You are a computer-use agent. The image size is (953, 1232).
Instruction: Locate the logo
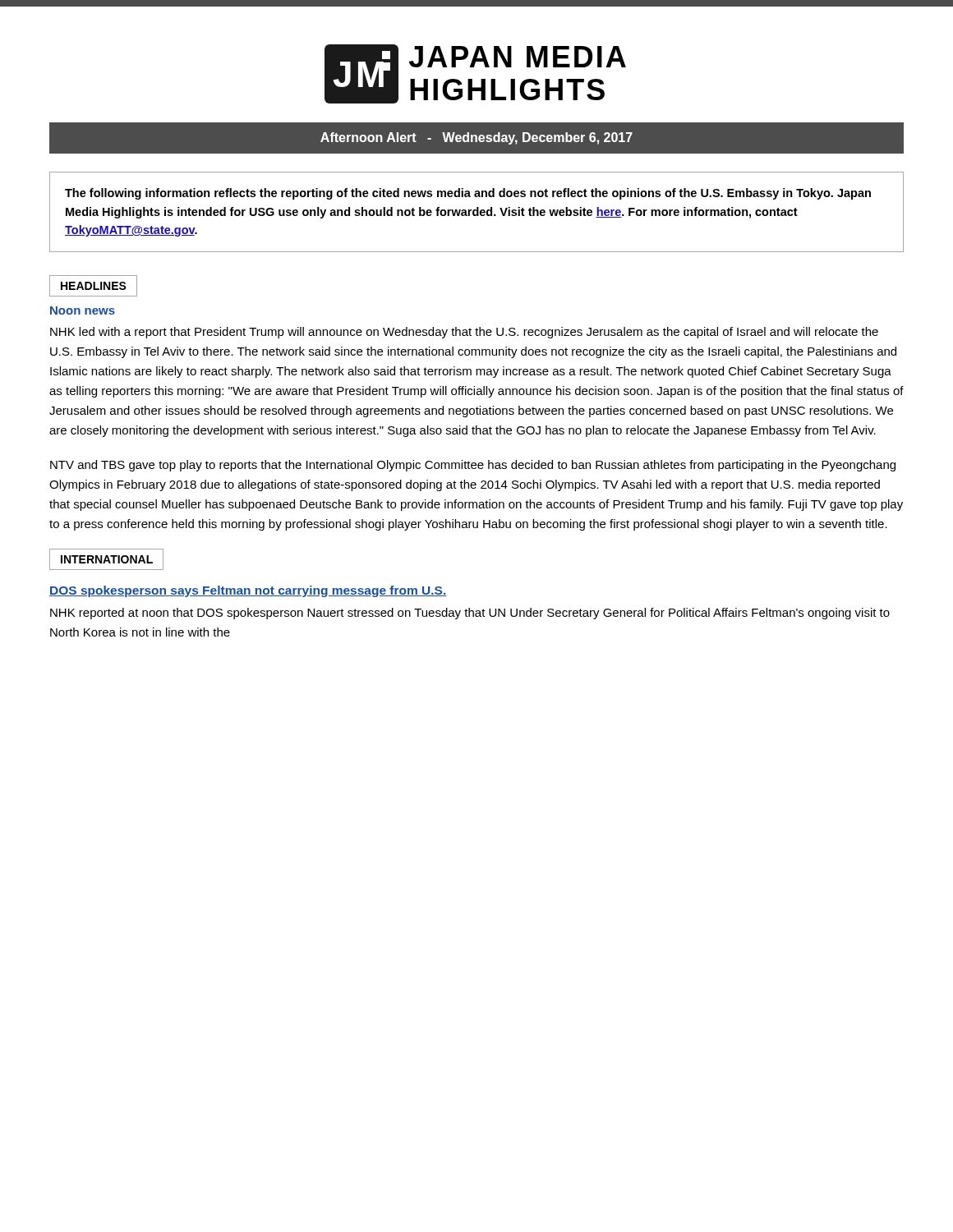point(476,74)
